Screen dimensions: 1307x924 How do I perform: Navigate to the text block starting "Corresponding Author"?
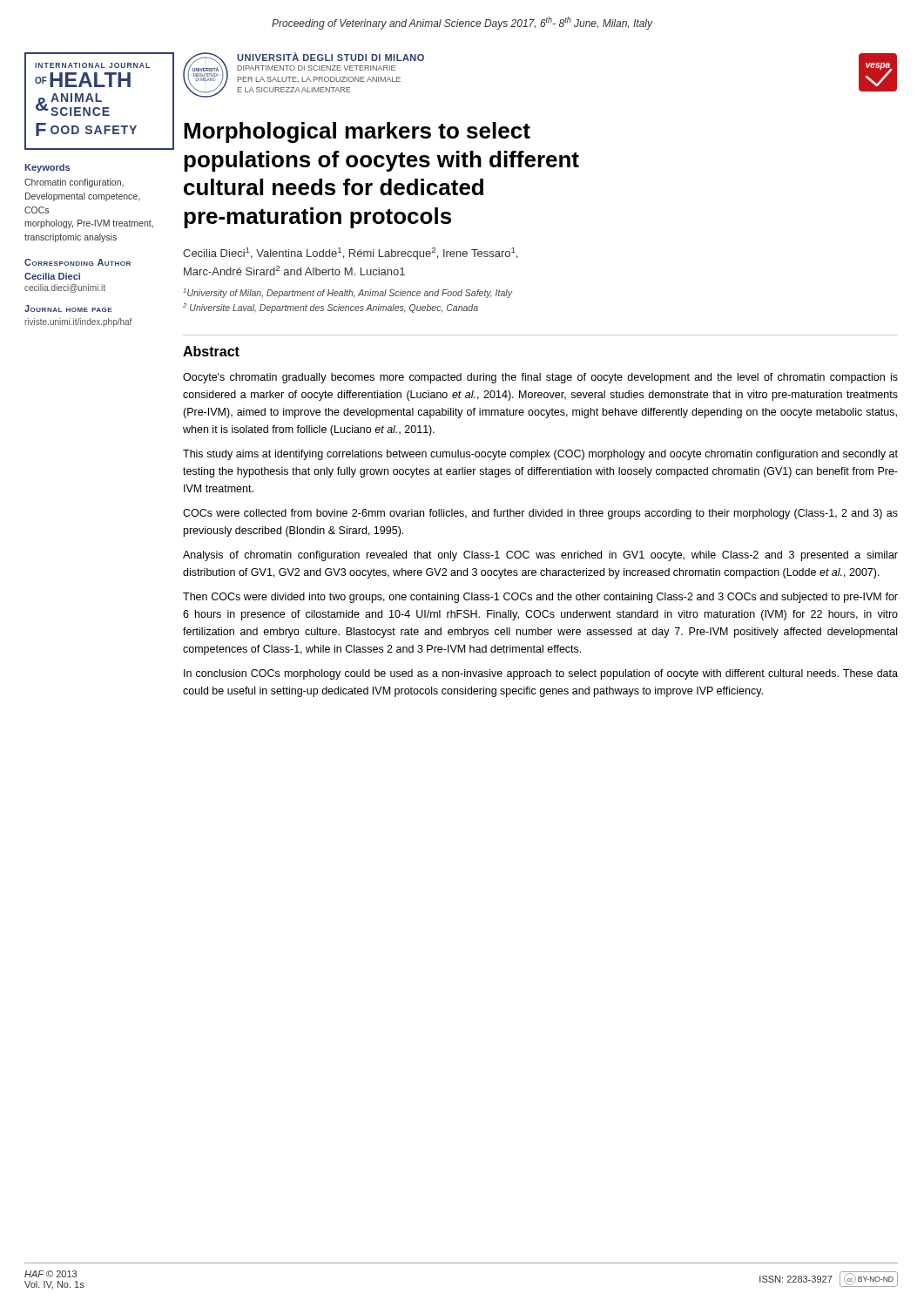pyautogui.click(x=78, y=262)
